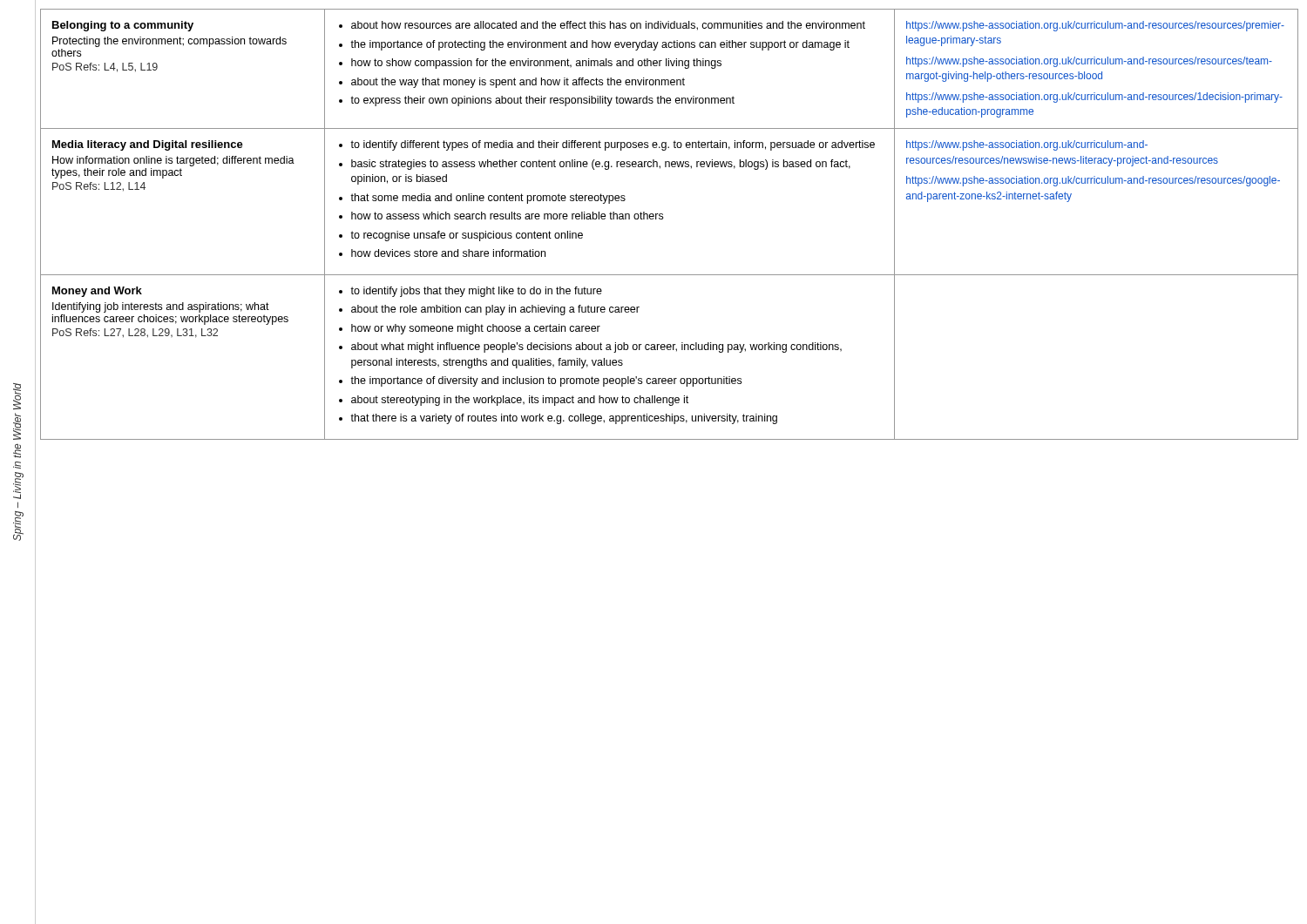
Task: Where is the passage that starts "Belonging to a community Protecting the environment;"?
Action: 182,46
